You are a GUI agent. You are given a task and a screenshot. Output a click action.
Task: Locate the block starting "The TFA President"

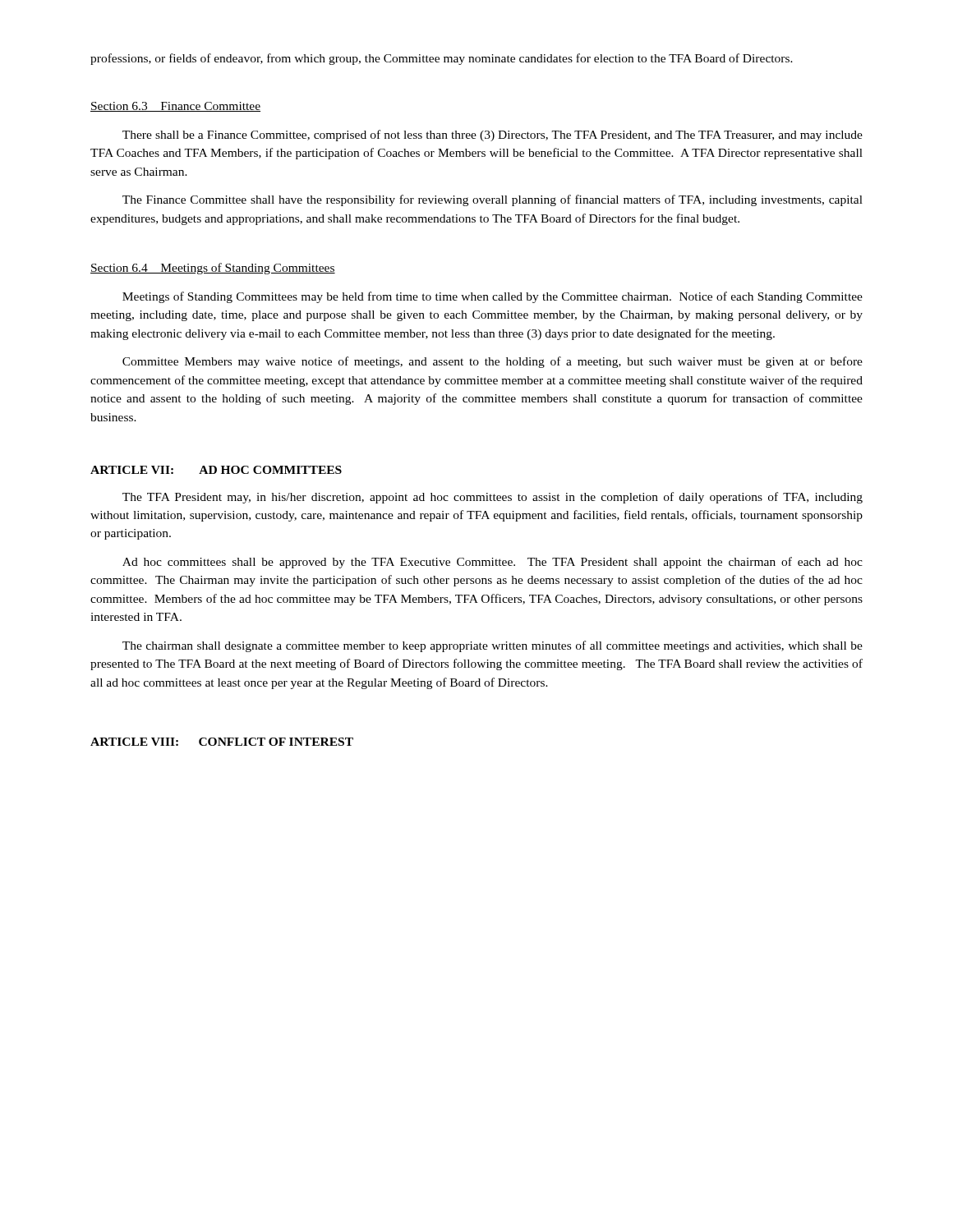click(476, 515)
